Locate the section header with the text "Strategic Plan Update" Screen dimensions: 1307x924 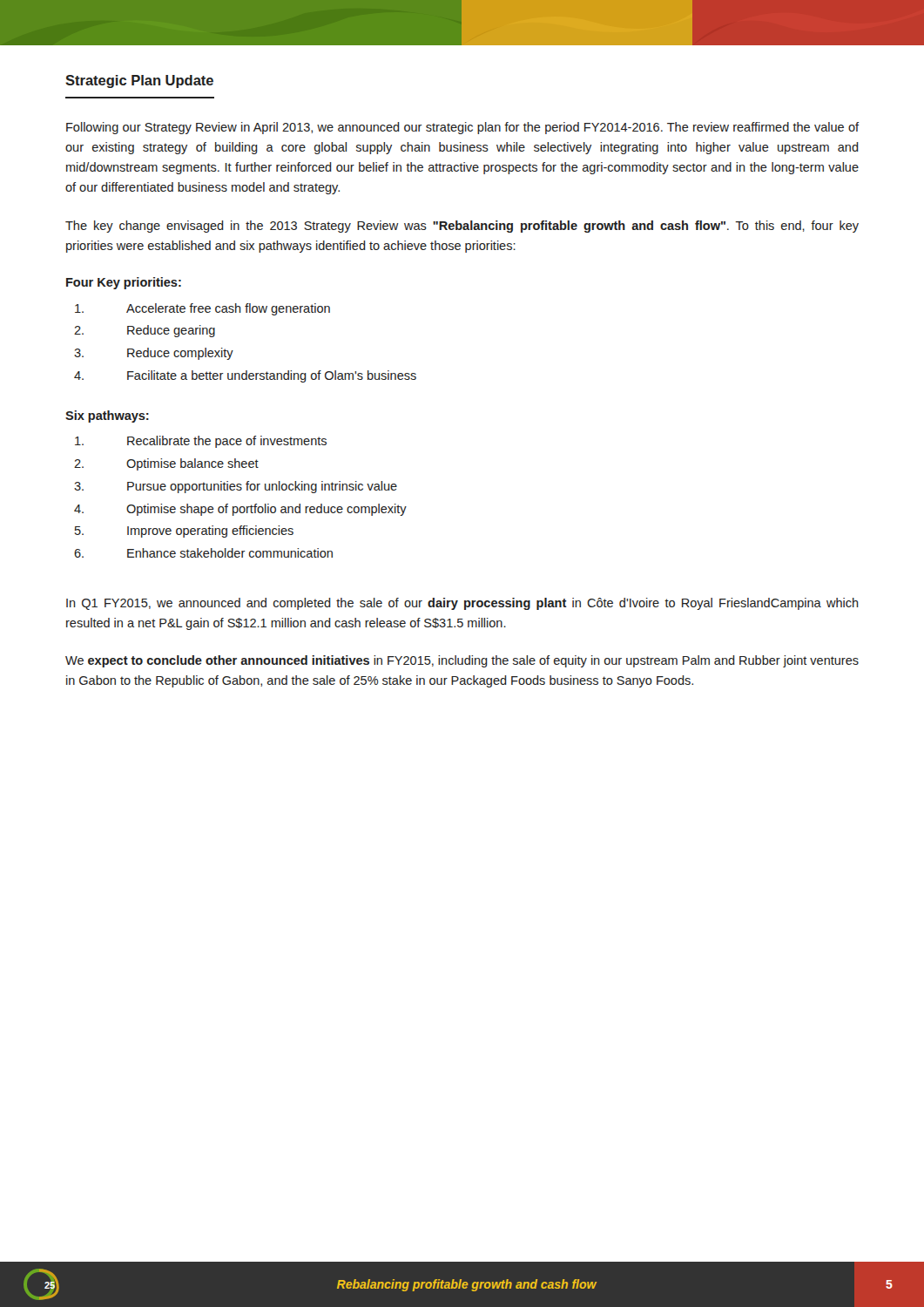(x=140, y=80)
